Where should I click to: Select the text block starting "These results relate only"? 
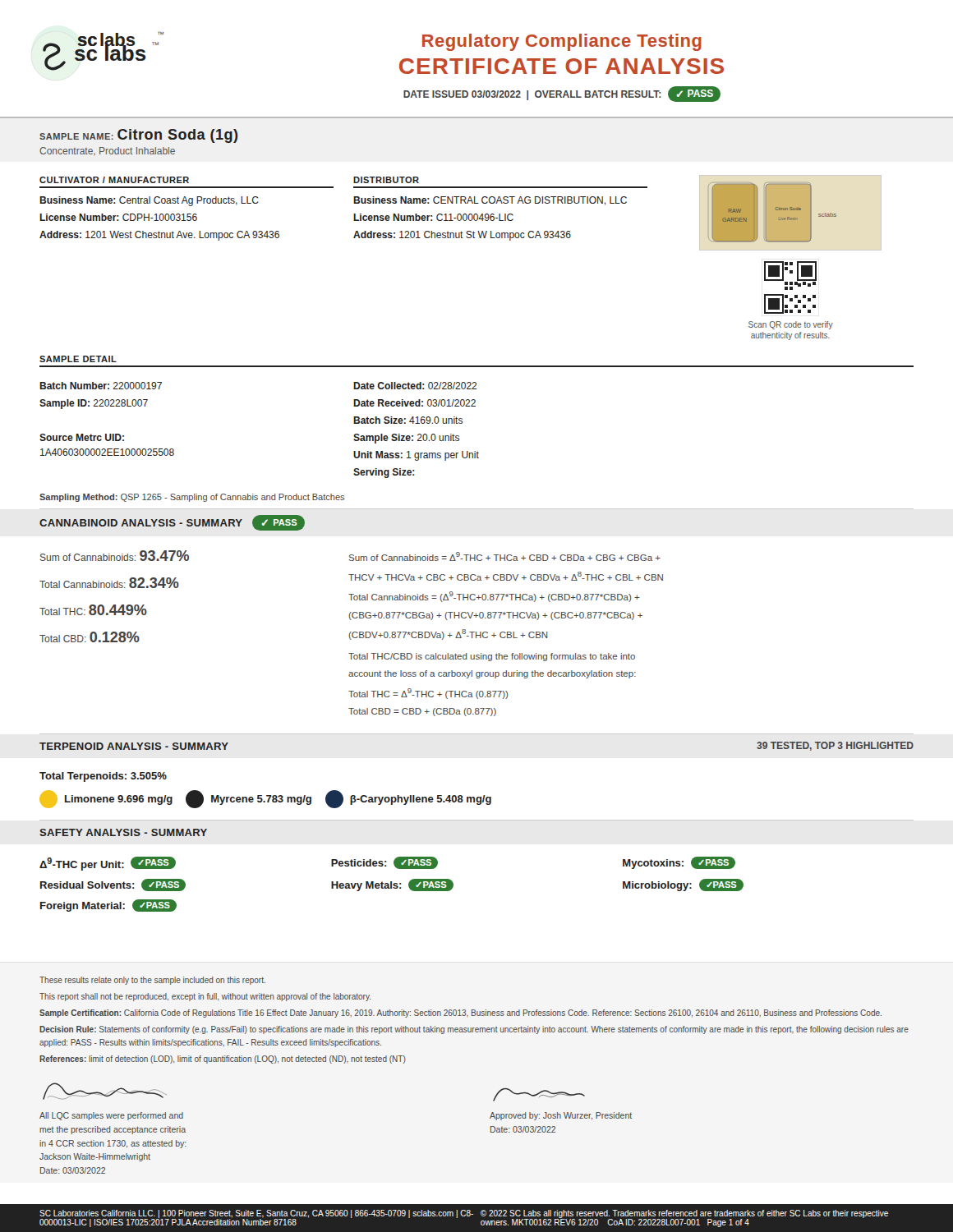(153, 980)
